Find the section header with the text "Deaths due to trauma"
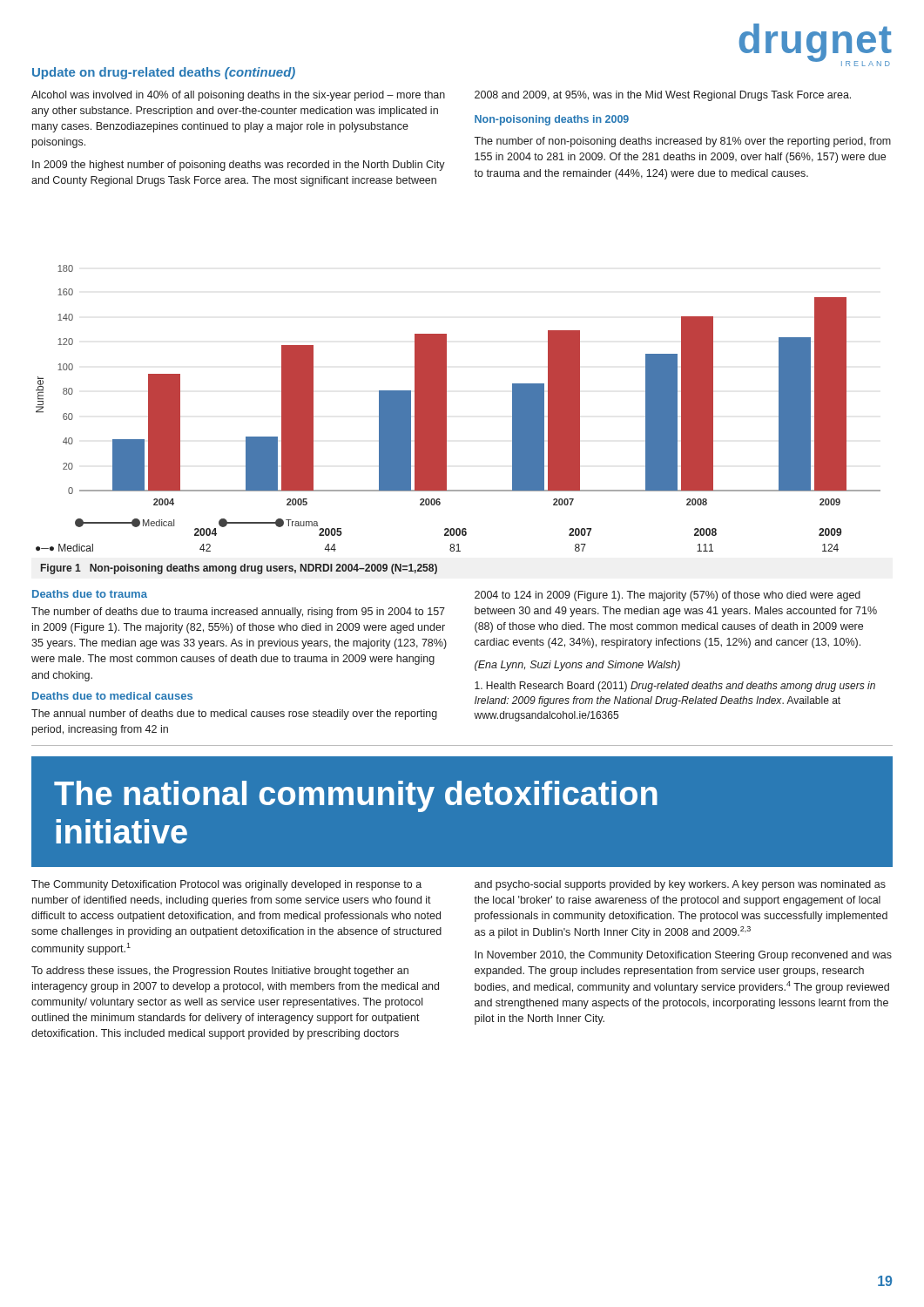 point(89,594)
